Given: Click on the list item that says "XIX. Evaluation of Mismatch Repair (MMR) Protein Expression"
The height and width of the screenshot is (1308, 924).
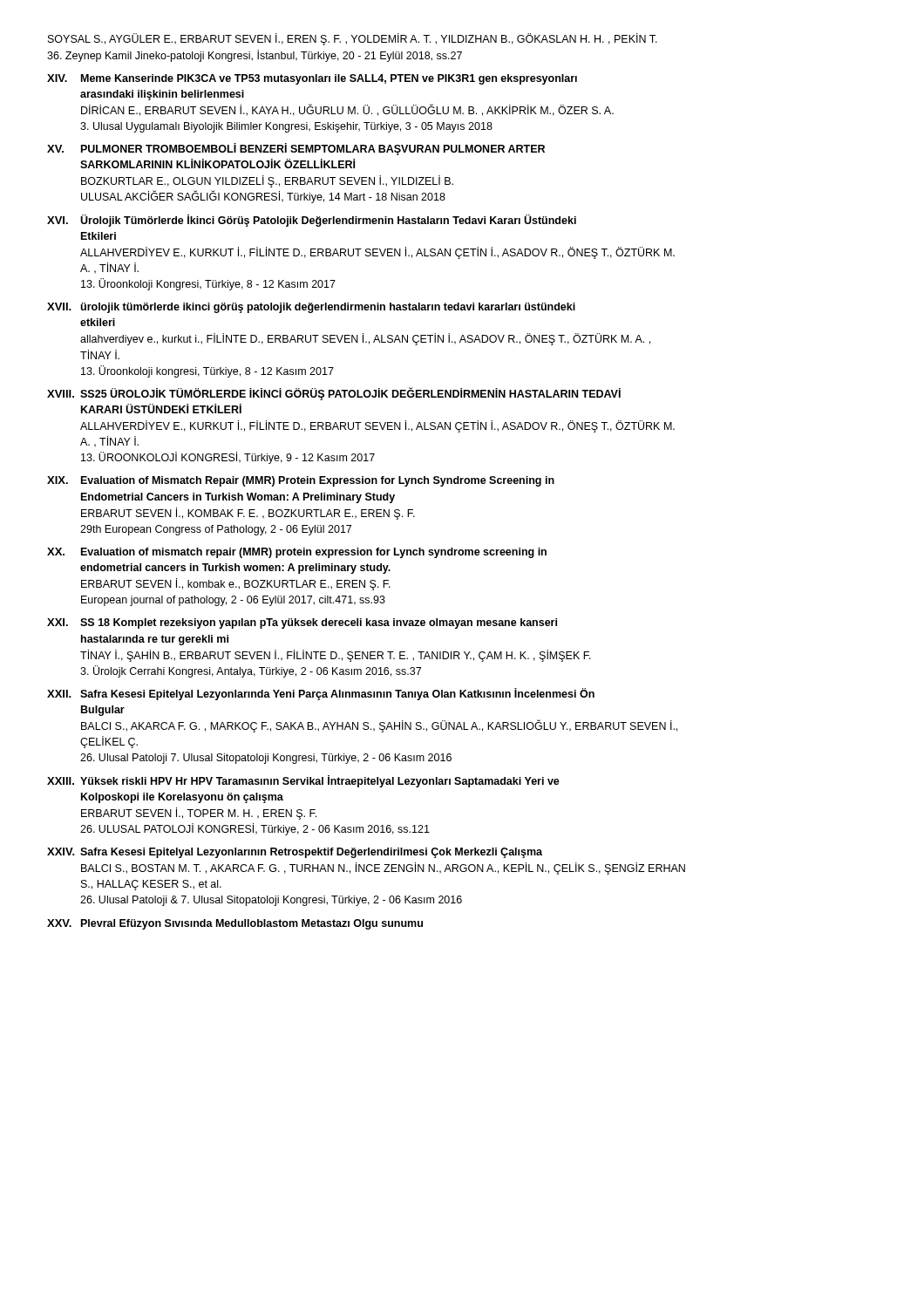Looking at the screenshot, I should 301,481.
